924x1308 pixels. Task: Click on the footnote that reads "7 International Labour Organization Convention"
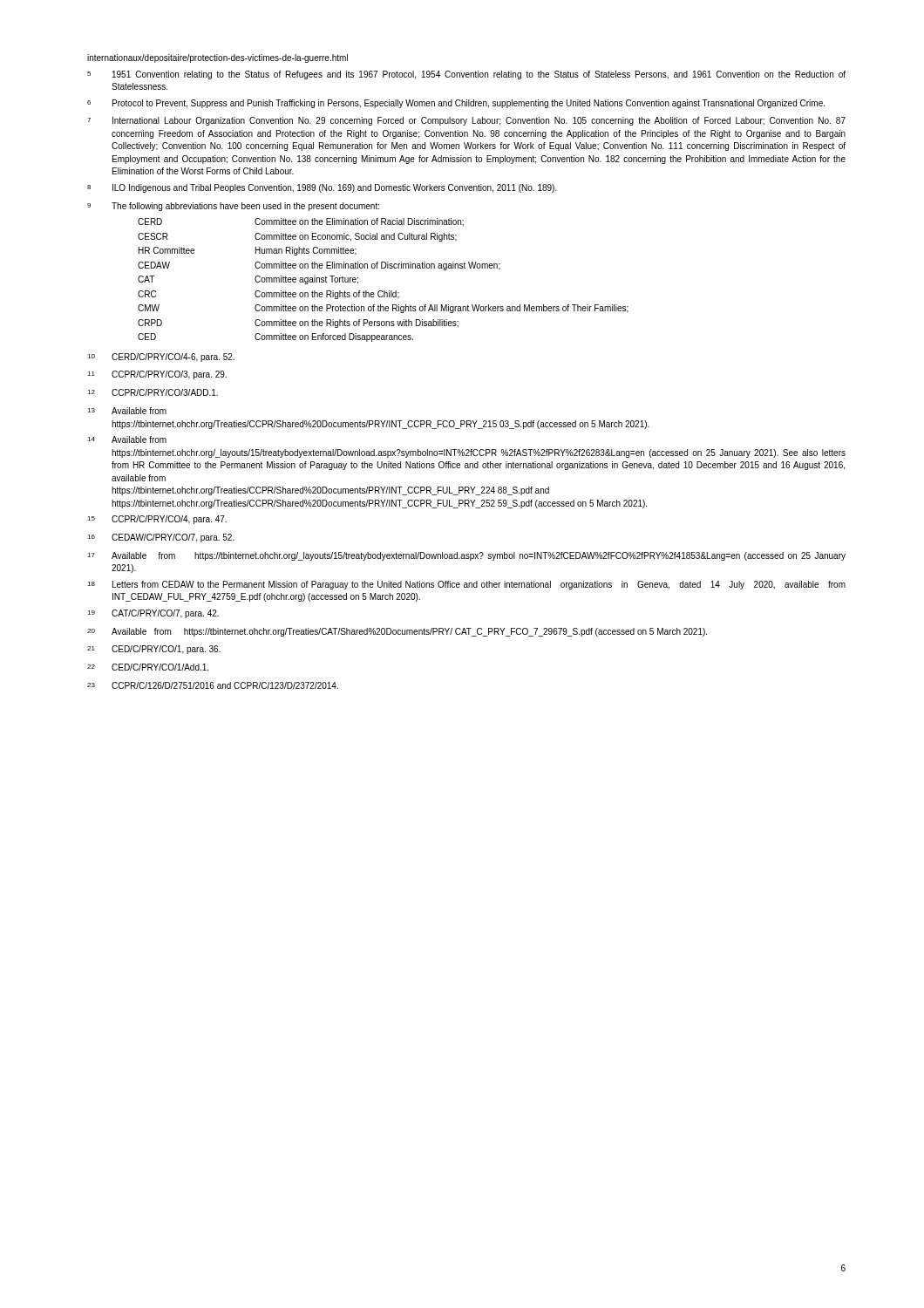click(466, 147)
